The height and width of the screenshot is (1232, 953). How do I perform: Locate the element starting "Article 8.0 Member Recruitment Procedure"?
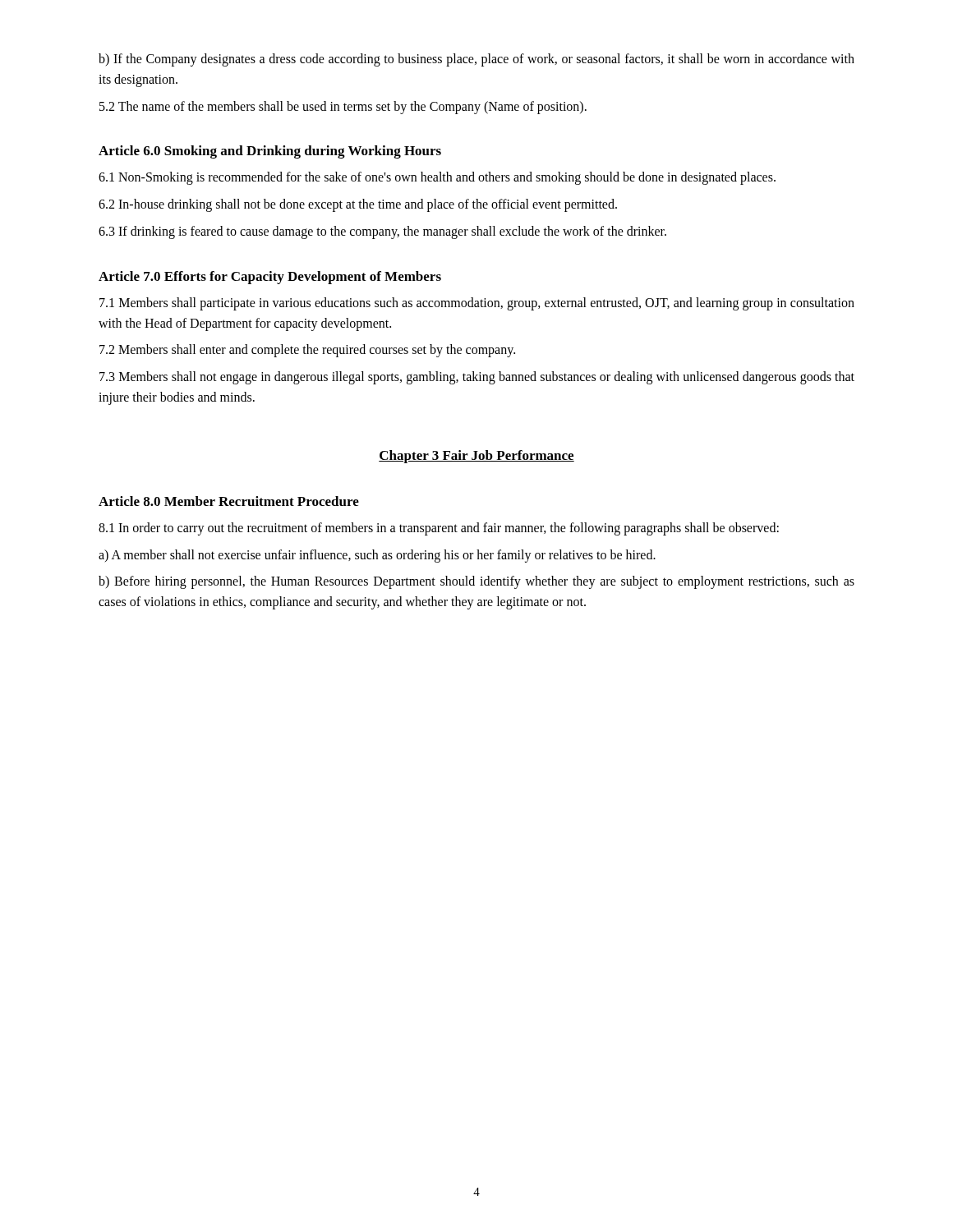coord(229,501)
